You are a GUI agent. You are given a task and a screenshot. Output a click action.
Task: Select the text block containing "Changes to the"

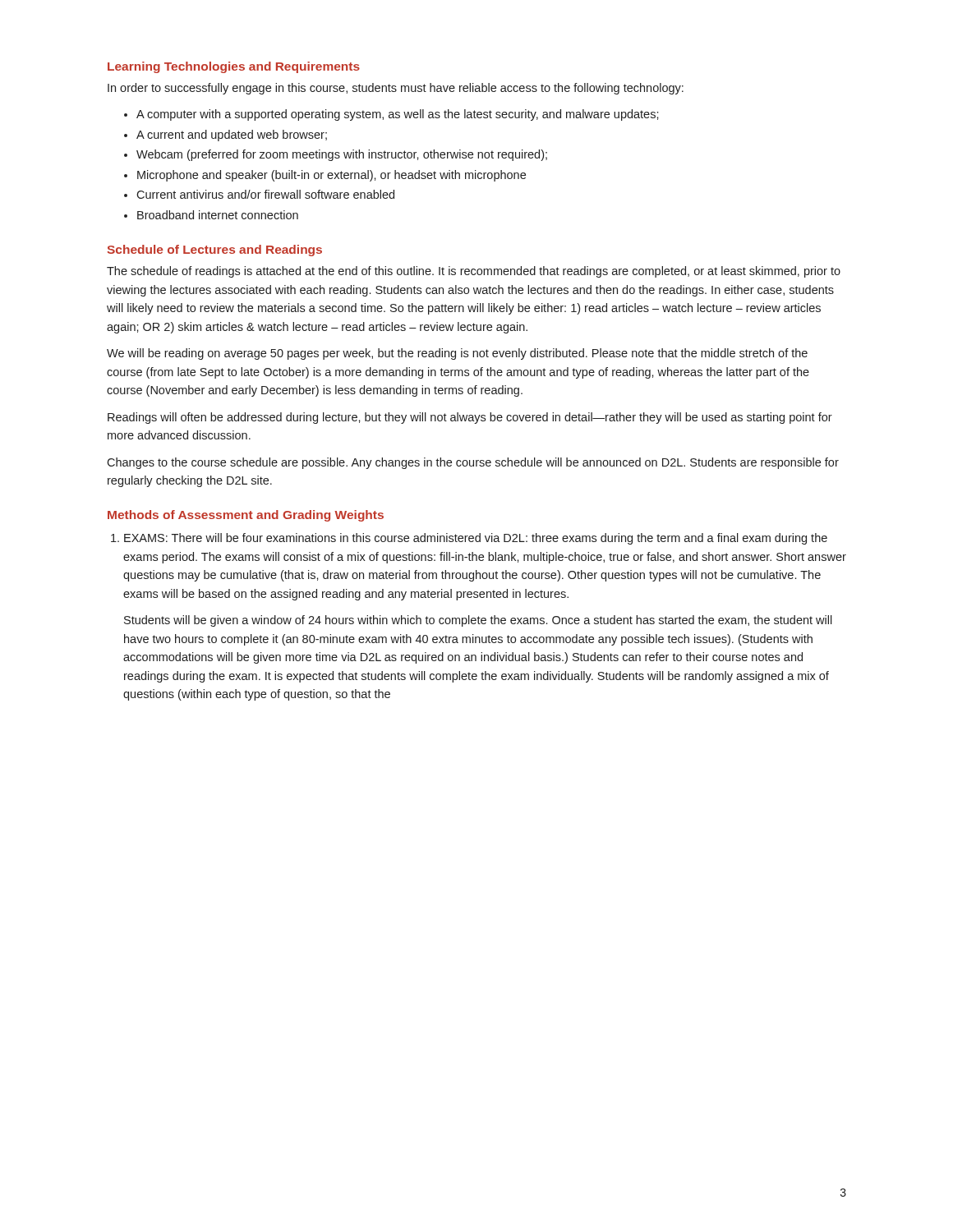(x=473, y=471)
